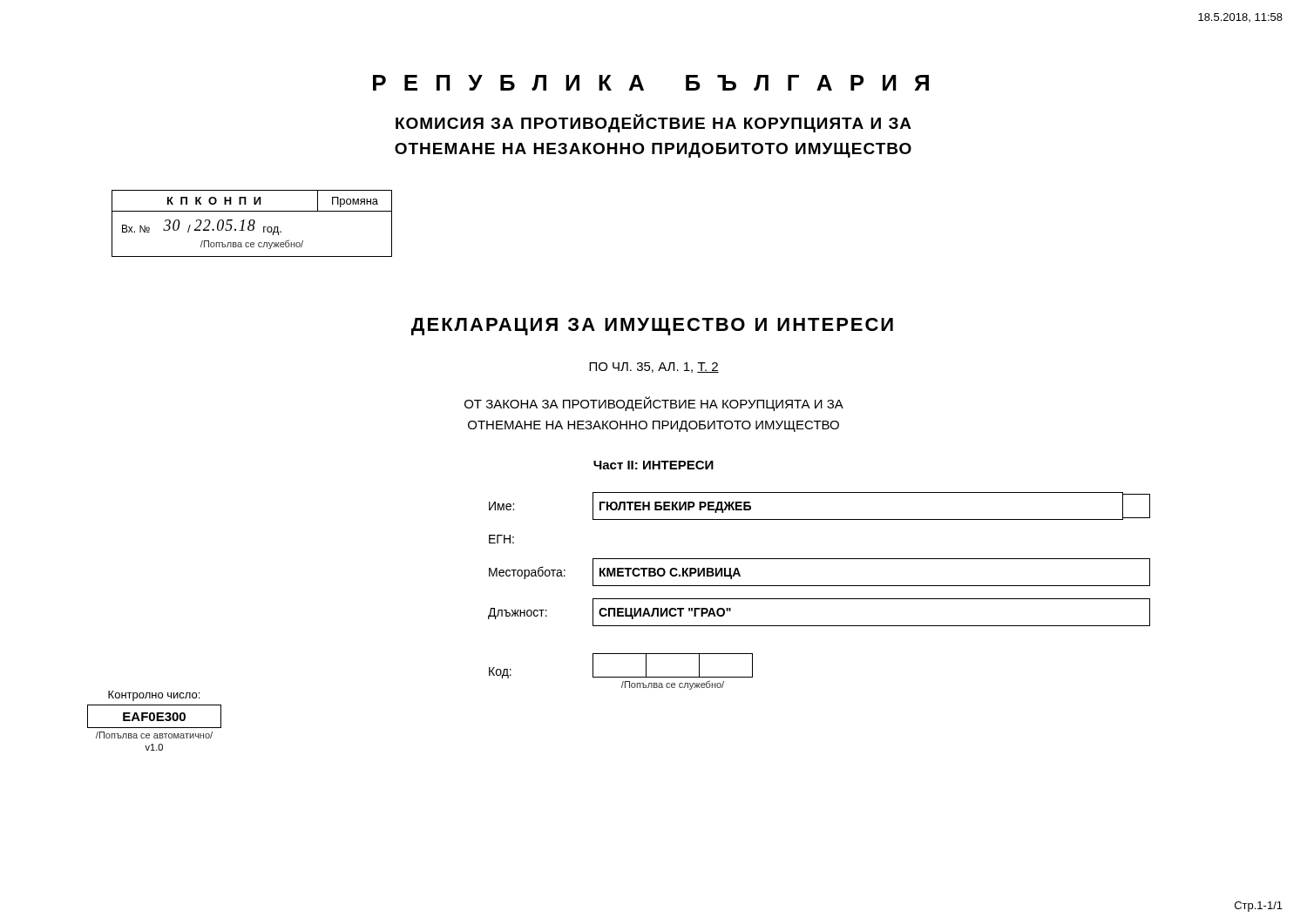The image size is (1307, 924).
Task: Find the text block with the text "ПО ЧЛ. 35, АЛ. 1, Т."
Action: 654,366
